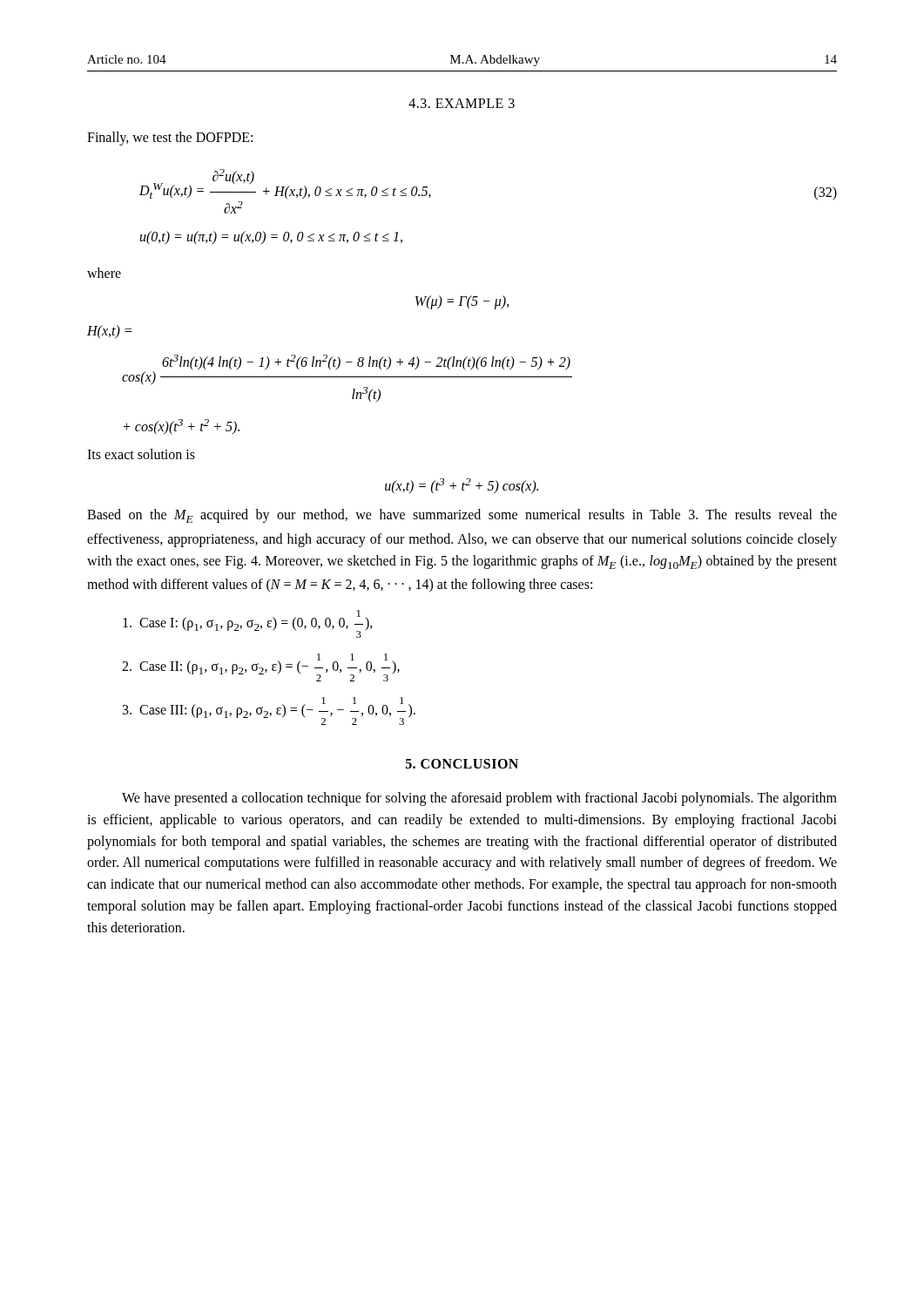Select the formula that reads "H(x,t) = cos(x)"

pos(462,379)
